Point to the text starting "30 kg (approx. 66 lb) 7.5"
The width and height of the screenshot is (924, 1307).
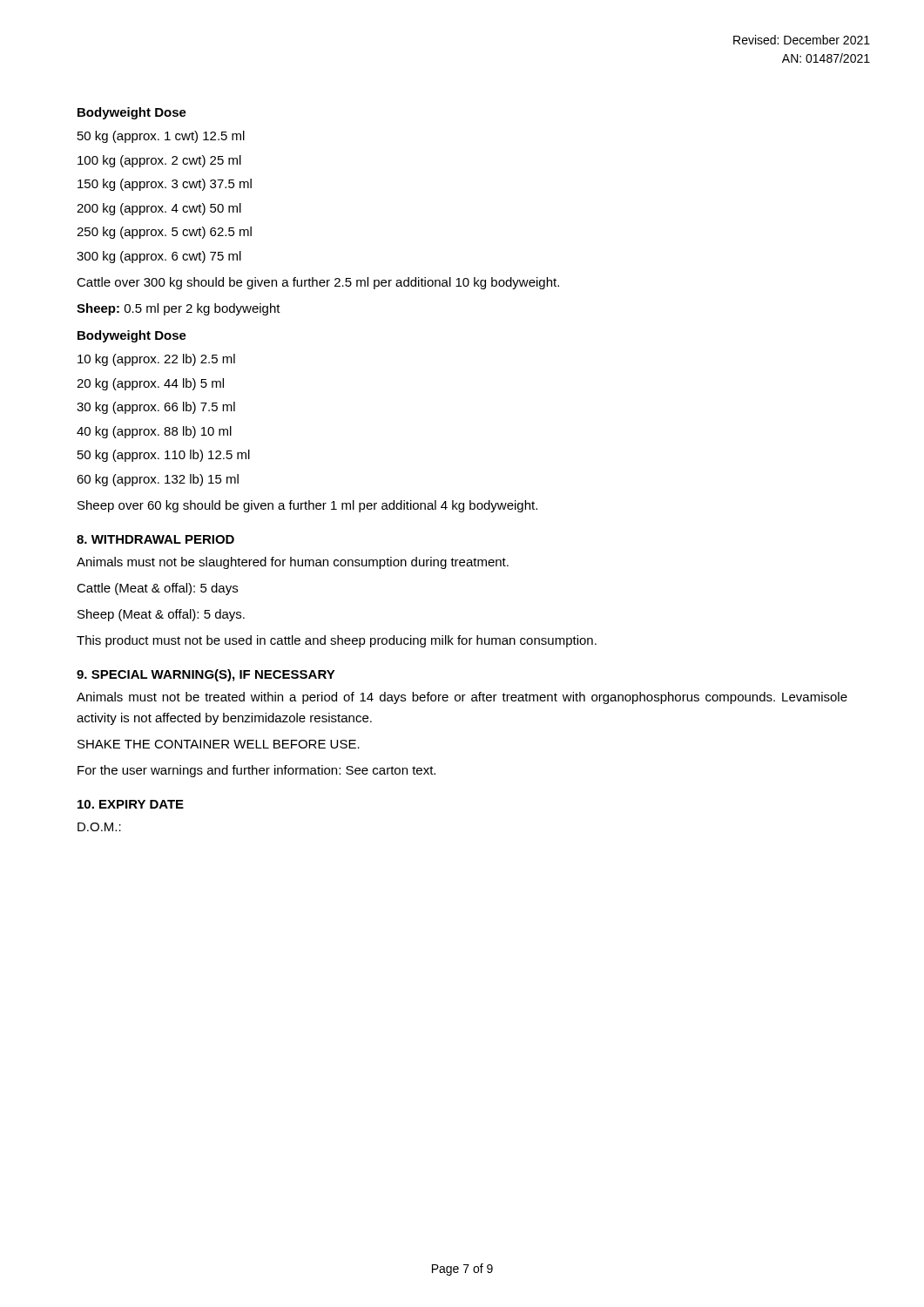[156, 406]
